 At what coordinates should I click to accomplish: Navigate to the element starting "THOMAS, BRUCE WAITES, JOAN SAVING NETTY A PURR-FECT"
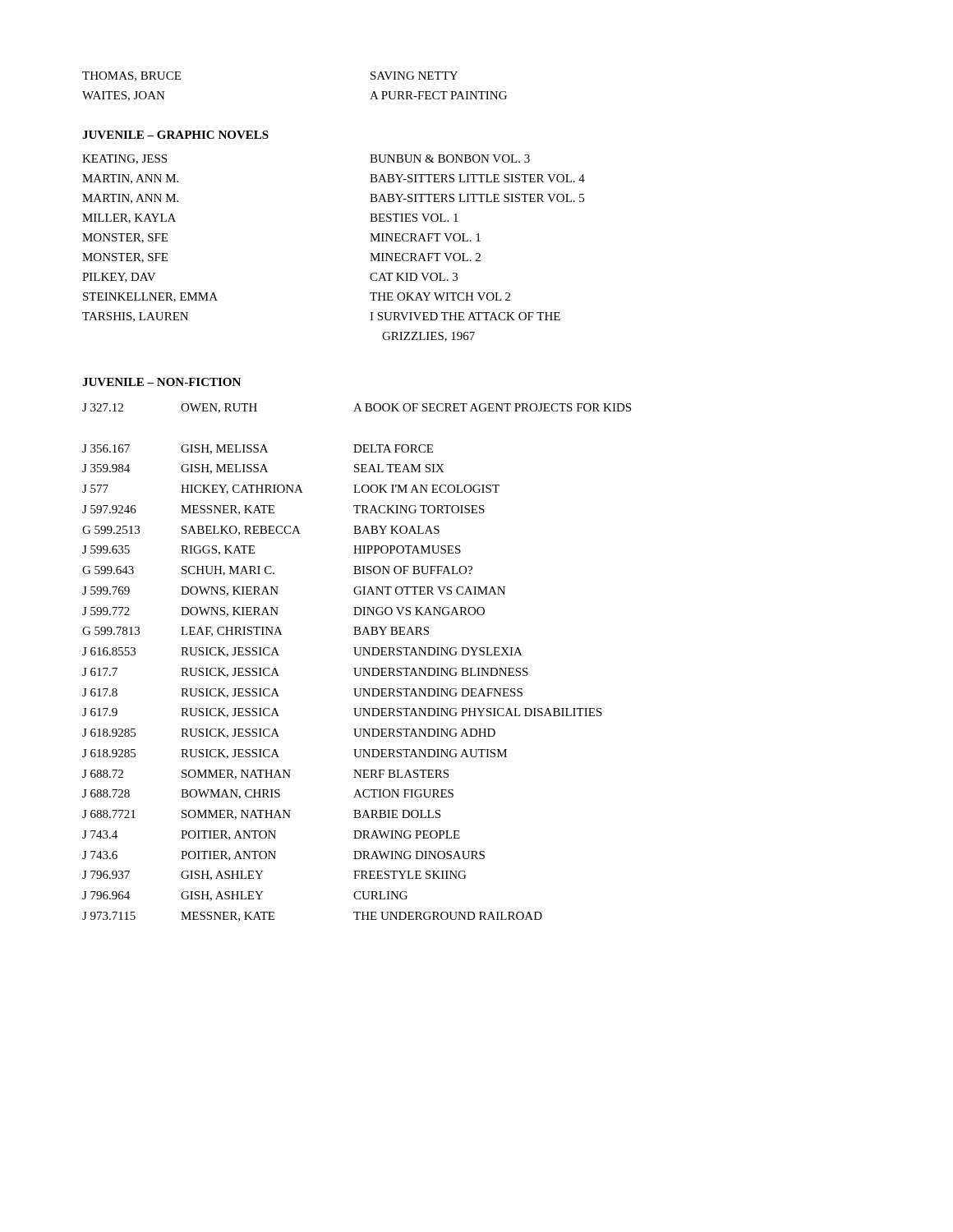476,85
